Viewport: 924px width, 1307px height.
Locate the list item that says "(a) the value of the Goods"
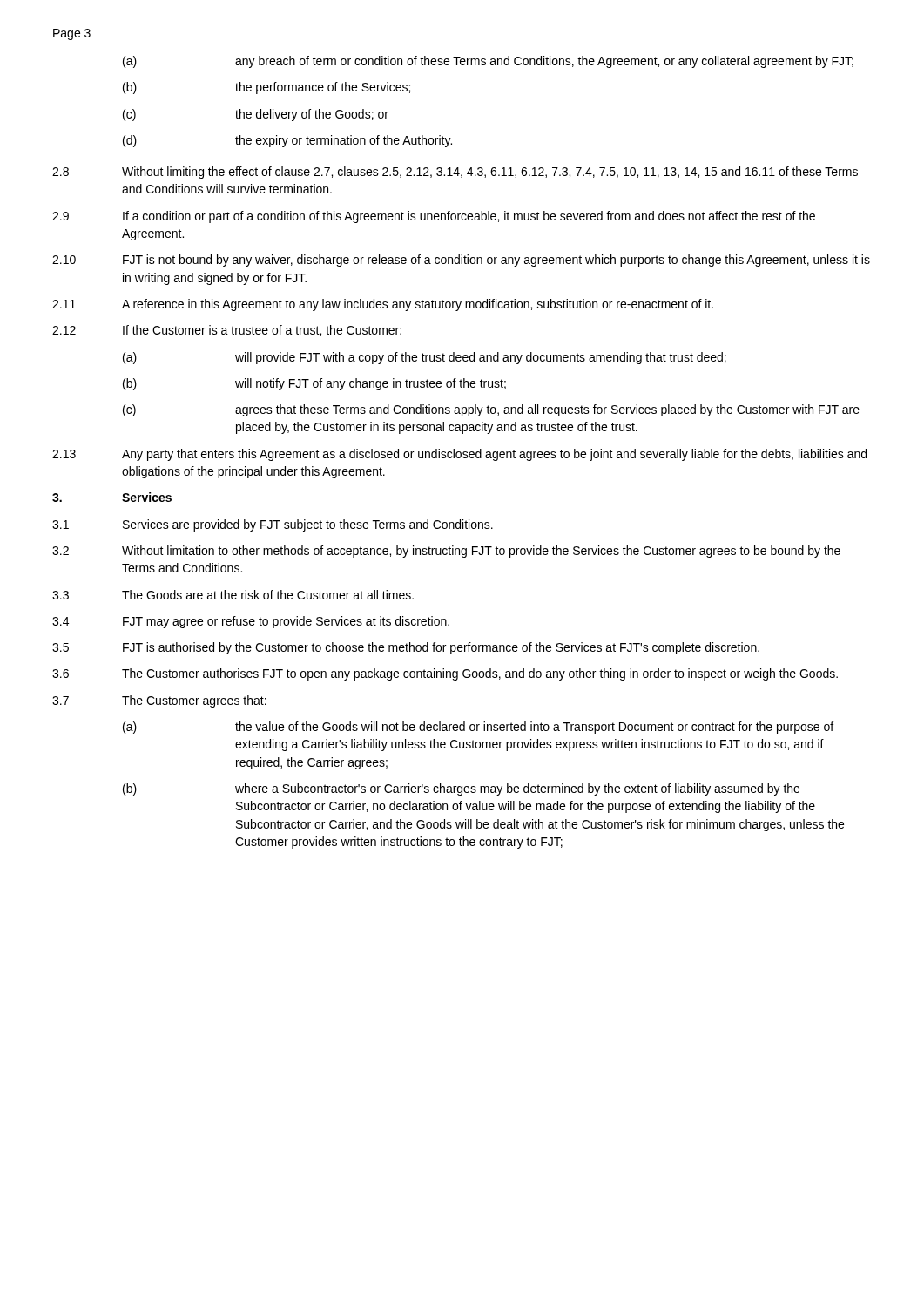(x=462, y=744)
